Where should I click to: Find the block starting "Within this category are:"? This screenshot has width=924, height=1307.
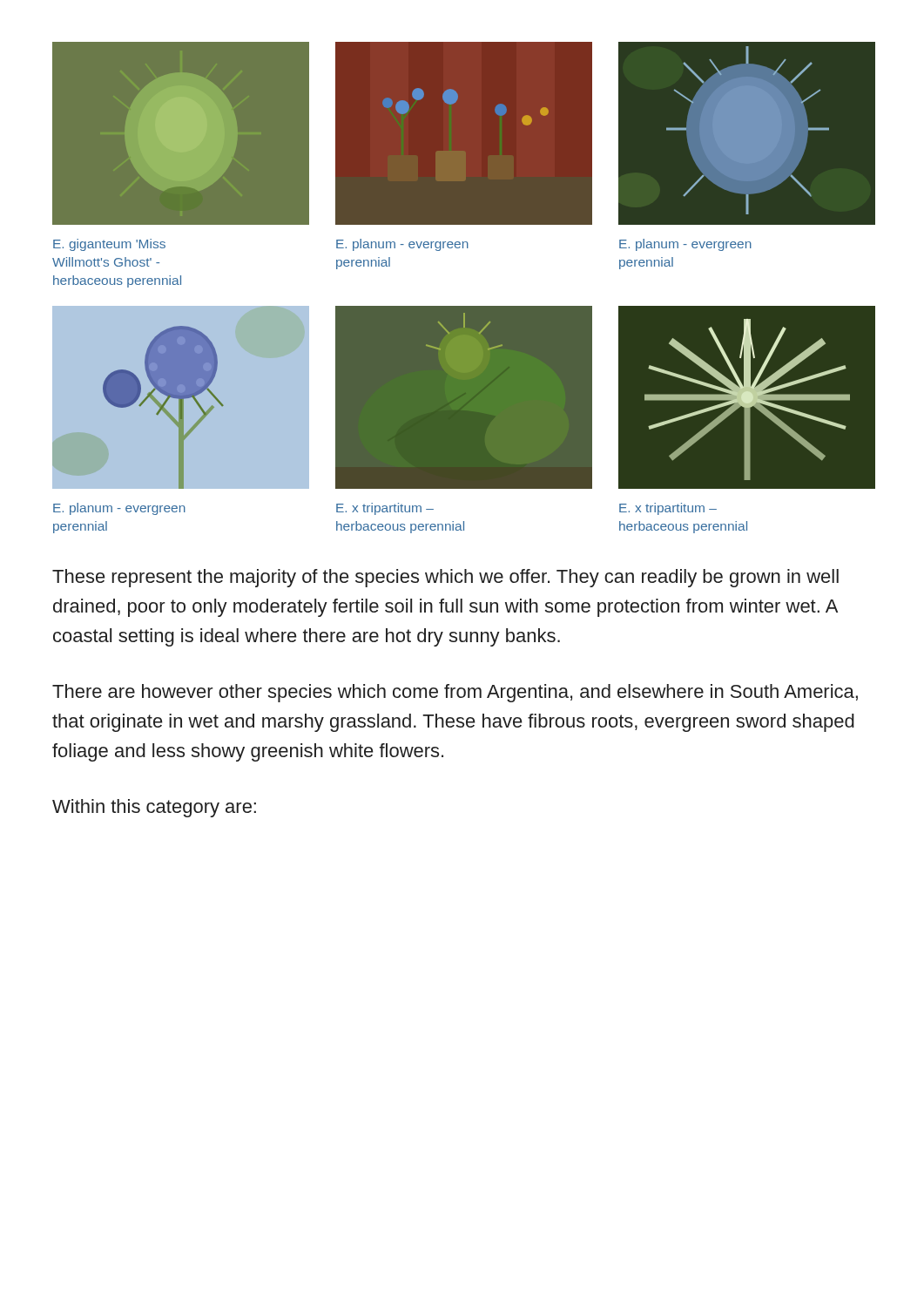click(x=155, y=807)
